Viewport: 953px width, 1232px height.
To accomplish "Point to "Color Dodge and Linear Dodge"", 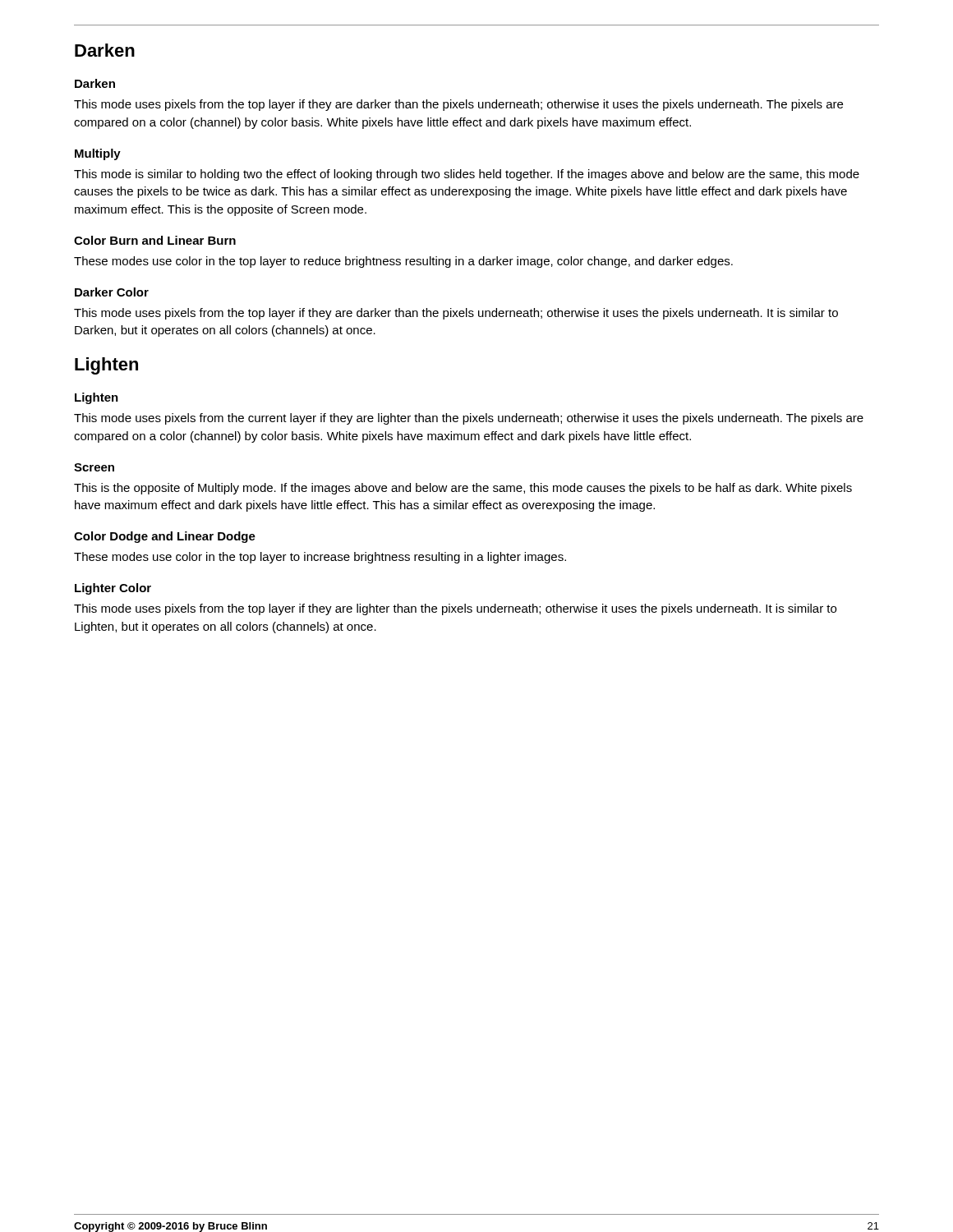I will click(x=165, y=537).
